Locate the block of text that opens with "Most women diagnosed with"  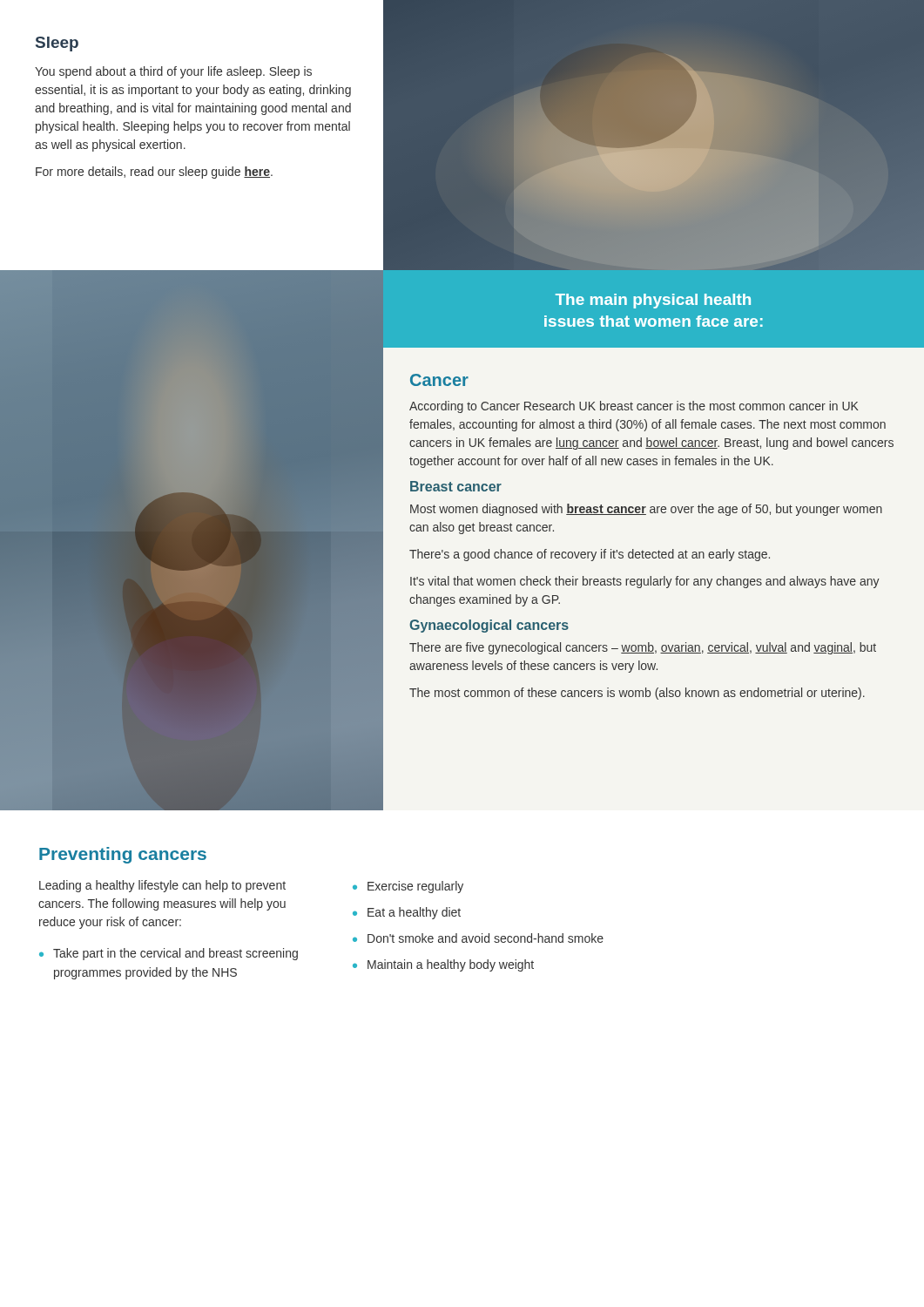click(x=654, y=519)
